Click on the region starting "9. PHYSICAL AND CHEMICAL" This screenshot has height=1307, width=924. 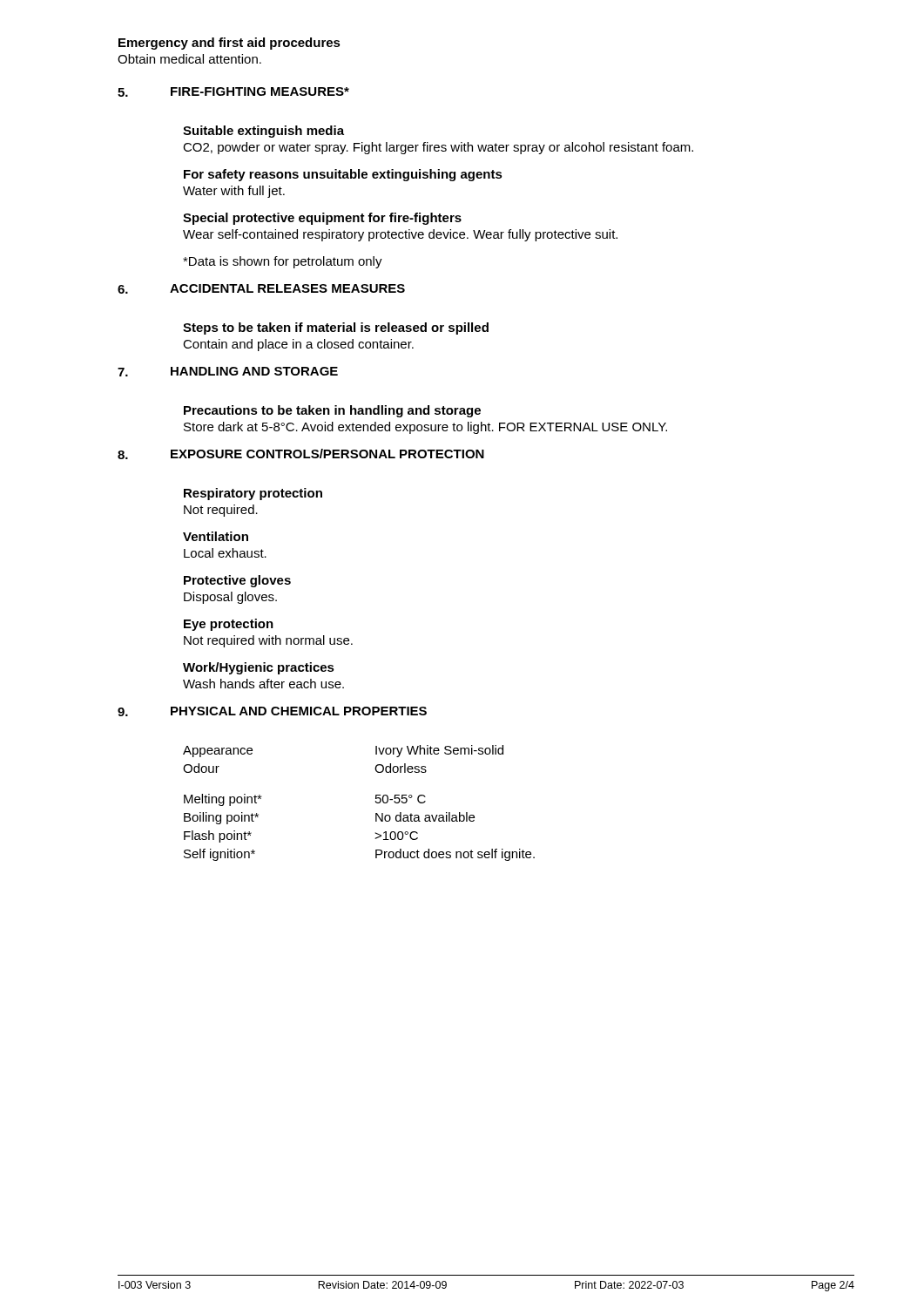click(x=272, y=711)
